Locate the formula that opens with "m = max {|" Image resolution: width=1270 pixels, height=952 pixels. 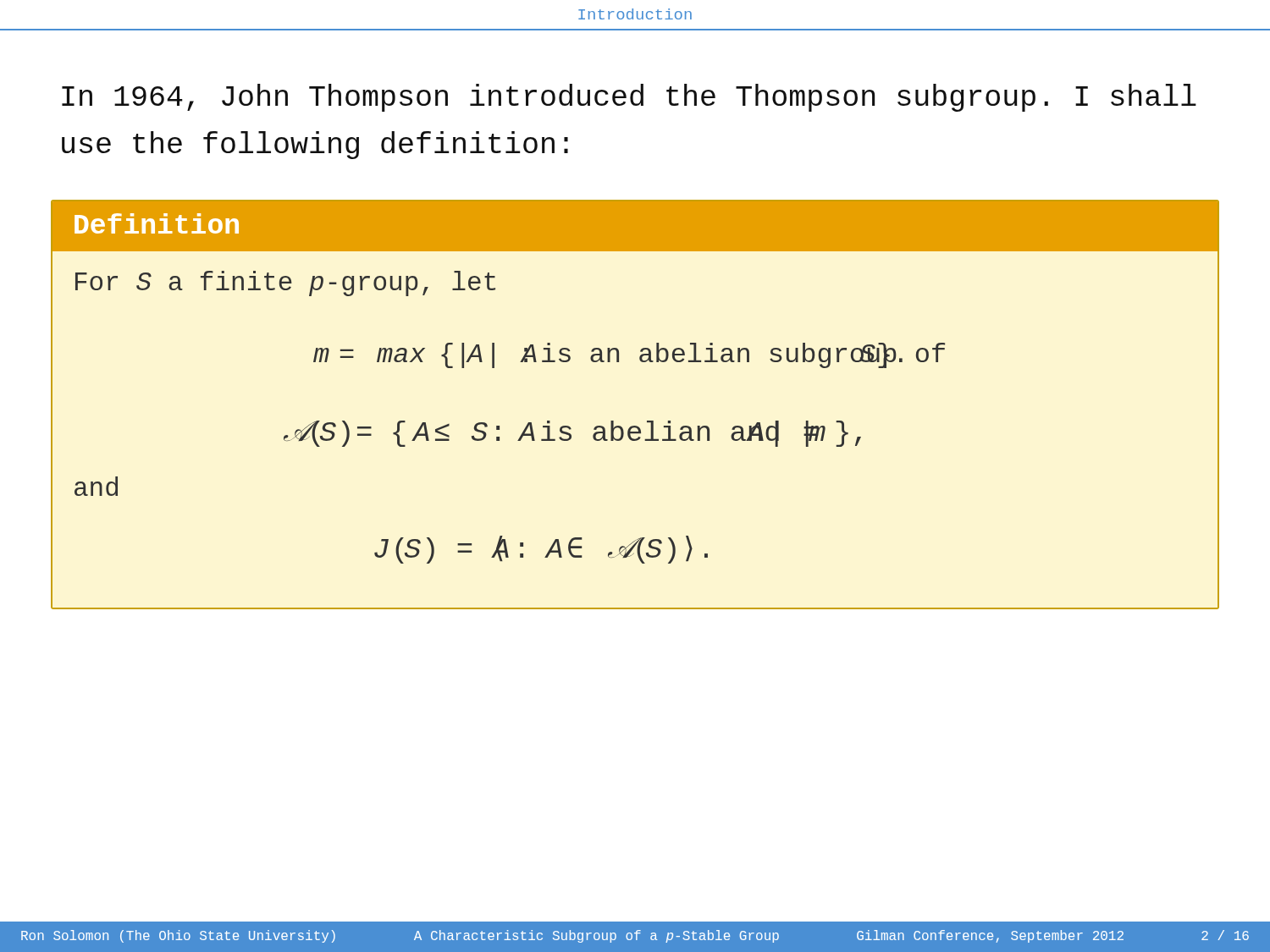click(635, 350)
